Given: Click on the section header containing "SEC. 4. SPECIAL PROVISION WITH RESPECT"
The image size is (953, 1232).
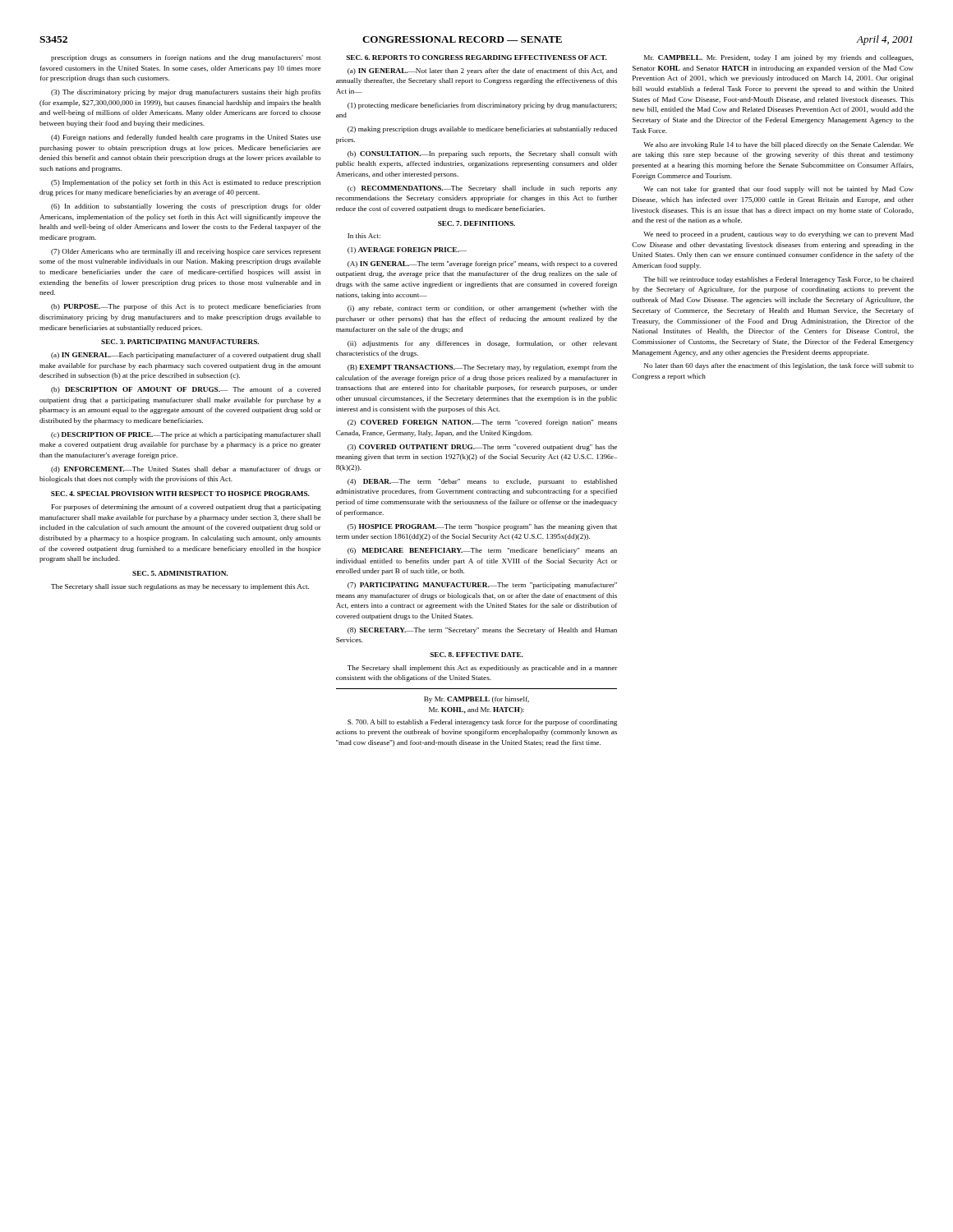Looking at the screenshot, I should pos(180,494).
